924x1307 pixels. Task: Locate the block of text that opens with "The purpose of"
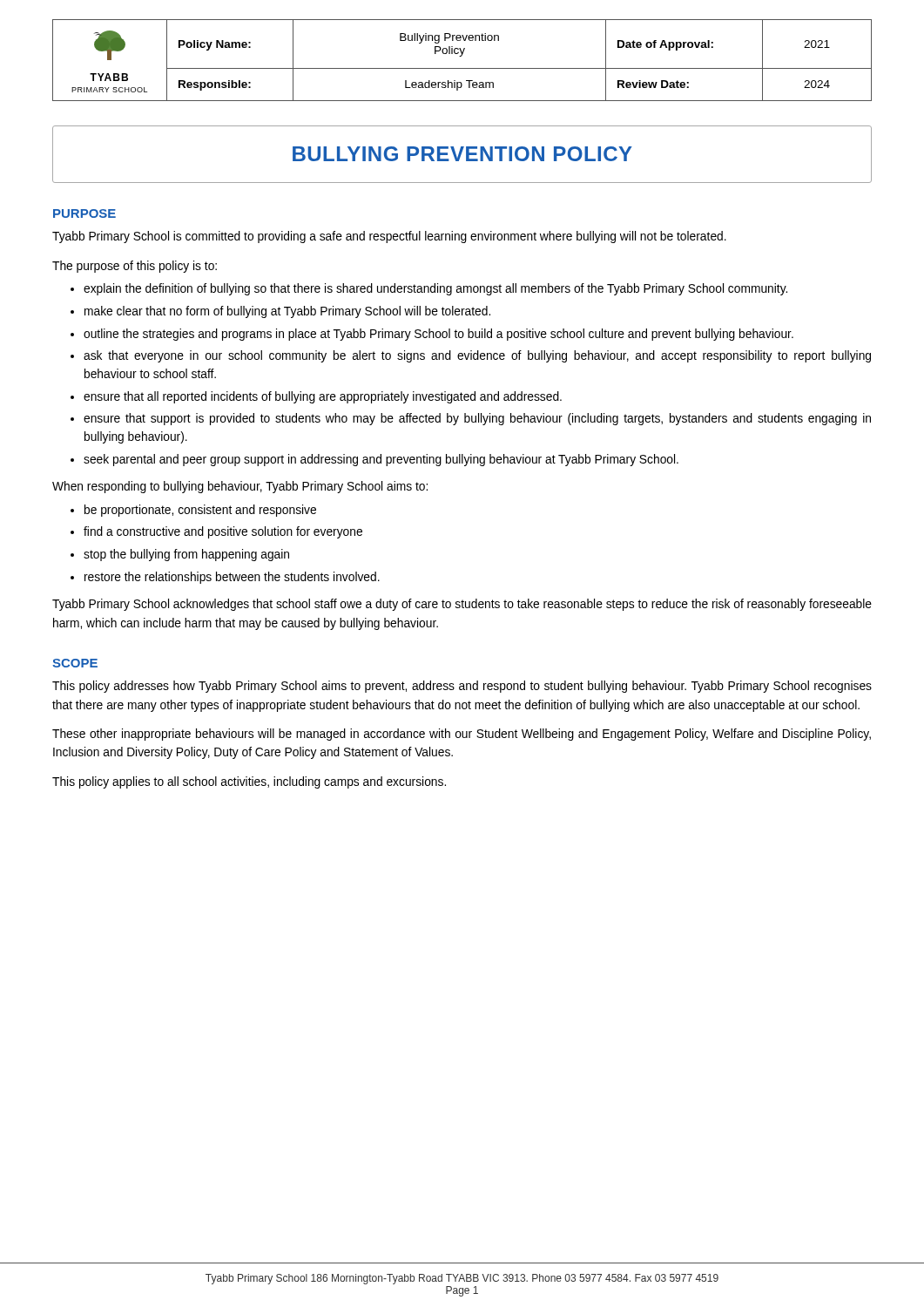click(x=135, y=266)
